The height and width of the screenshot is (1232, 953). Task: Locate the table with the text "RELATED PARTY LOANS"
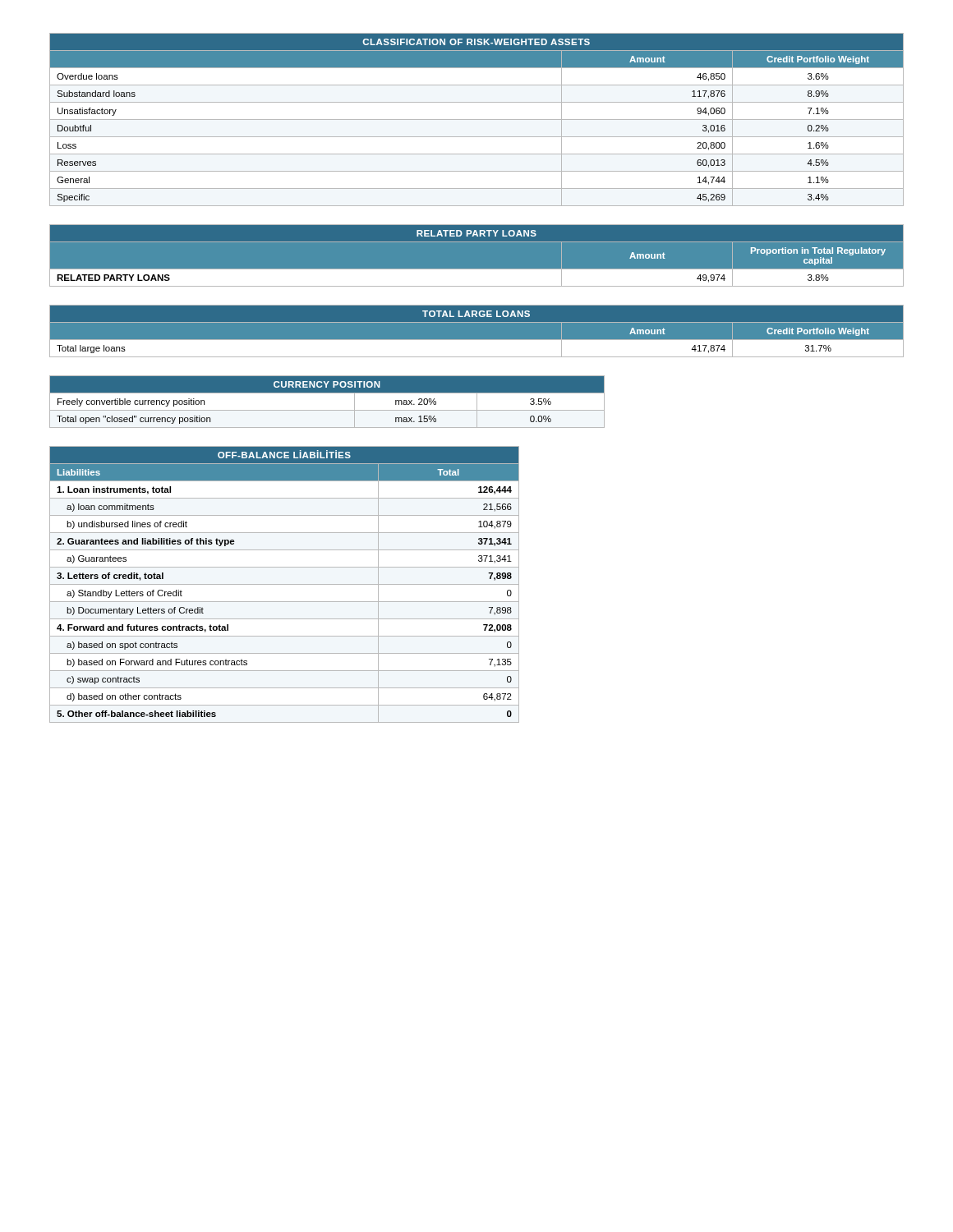click(476, 255)
